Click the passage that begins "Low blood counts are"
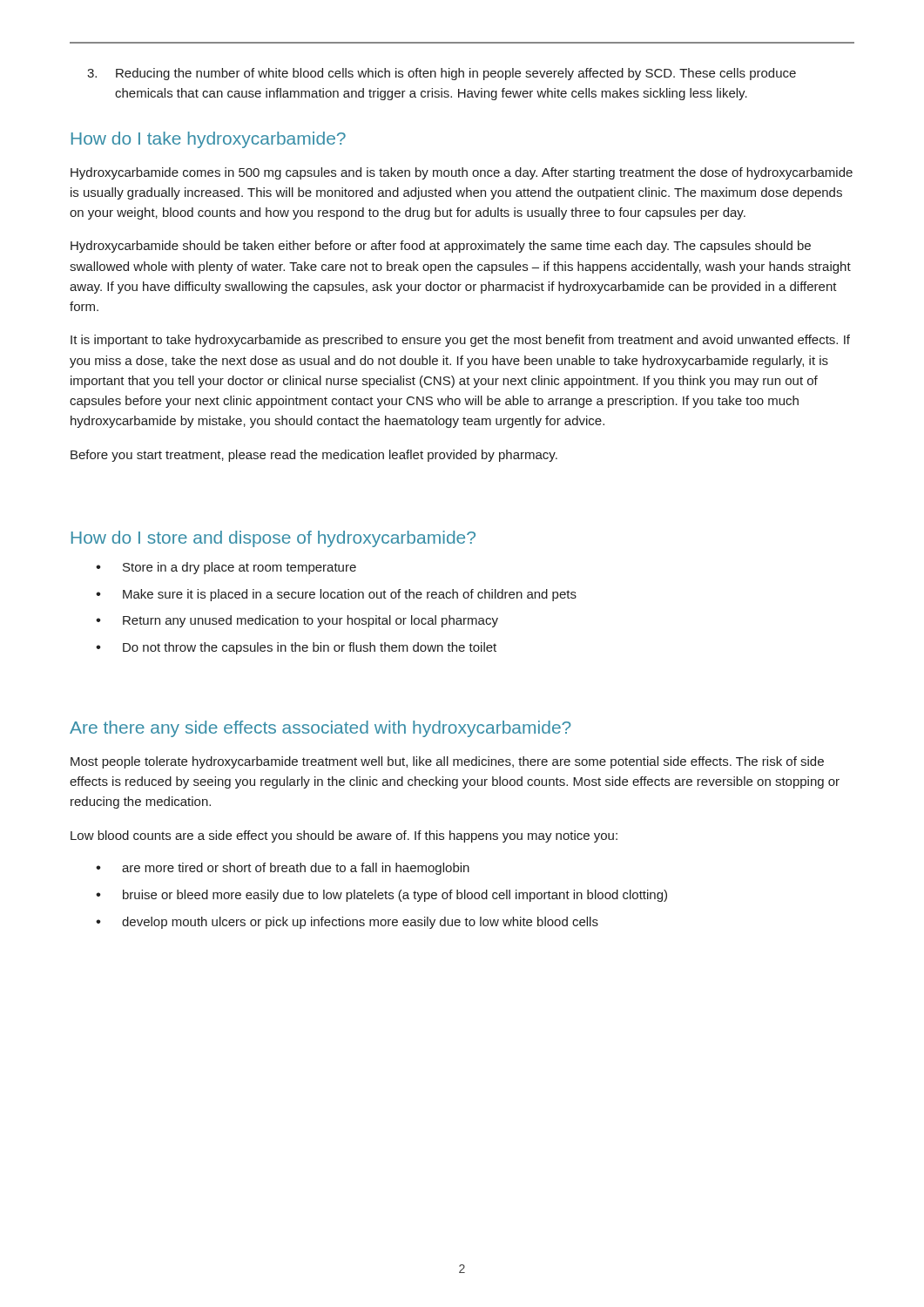Image resolution: width=924 pixels, height=1307 pixels. tap(462, 835)
